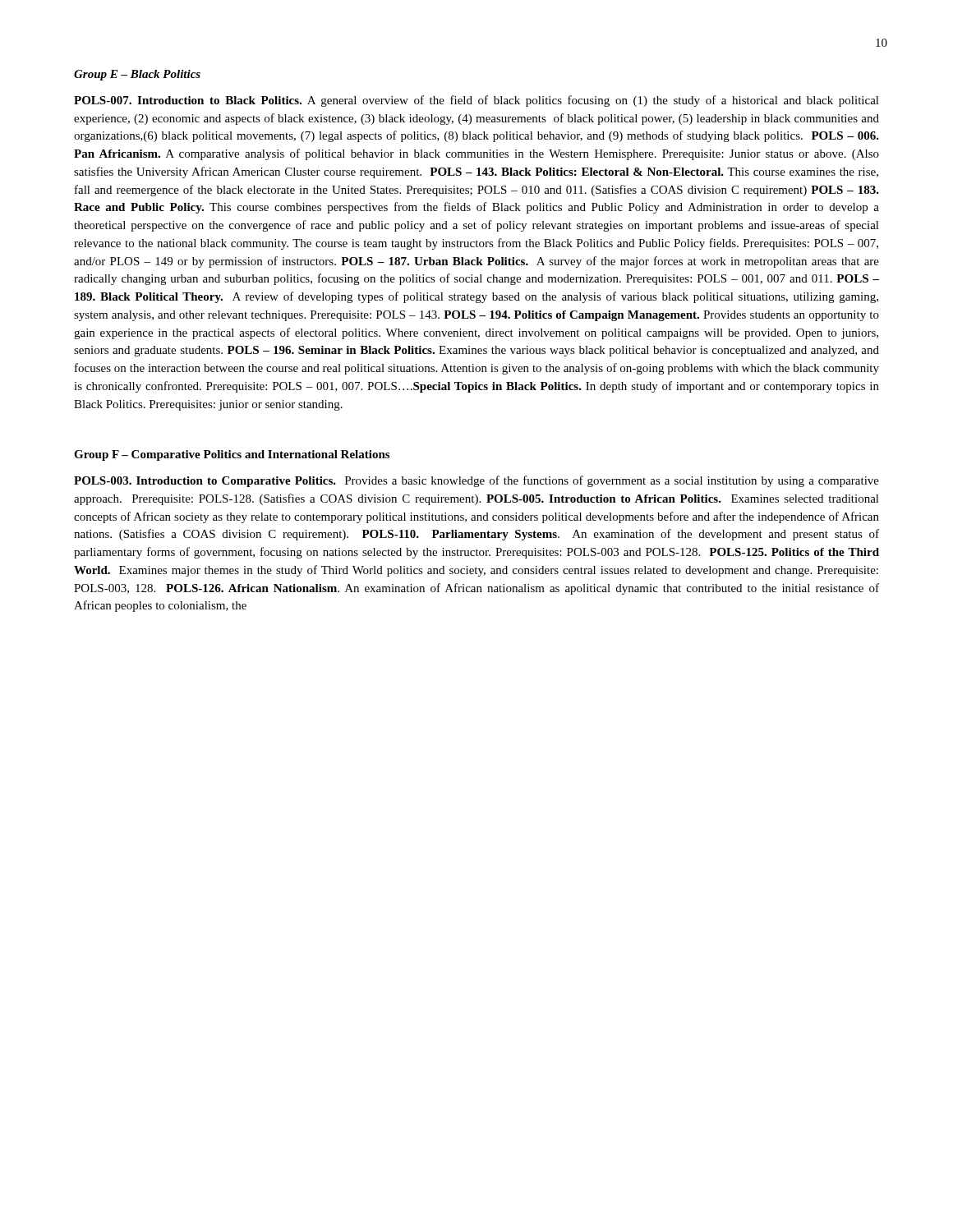Select the text block containing "POLS-003. Introduction to"
953x1232 pixels.
click(476, 543)
